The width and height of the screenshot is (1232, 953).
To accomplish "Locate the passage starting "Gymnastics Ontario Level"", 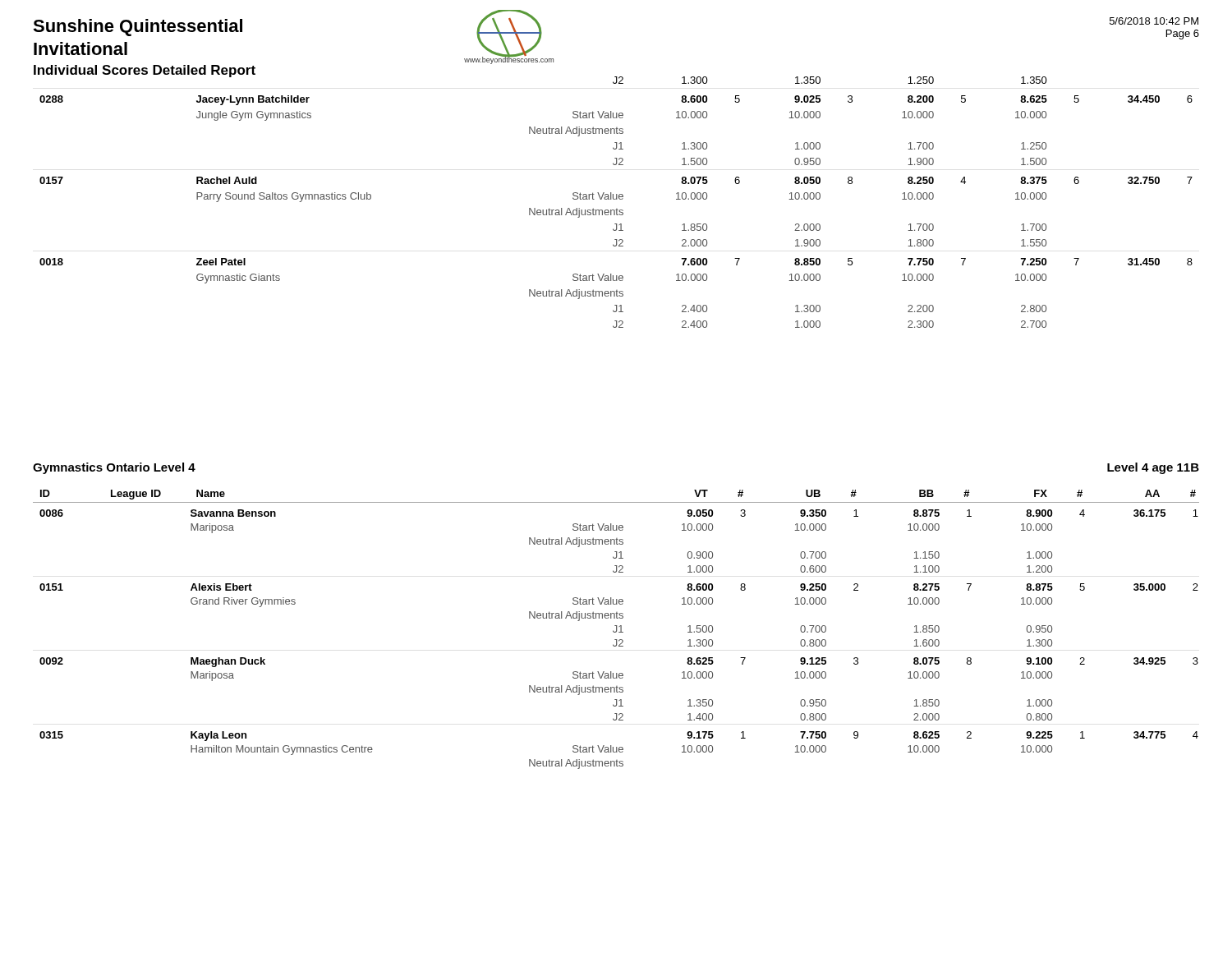I will tap(114, 467).
